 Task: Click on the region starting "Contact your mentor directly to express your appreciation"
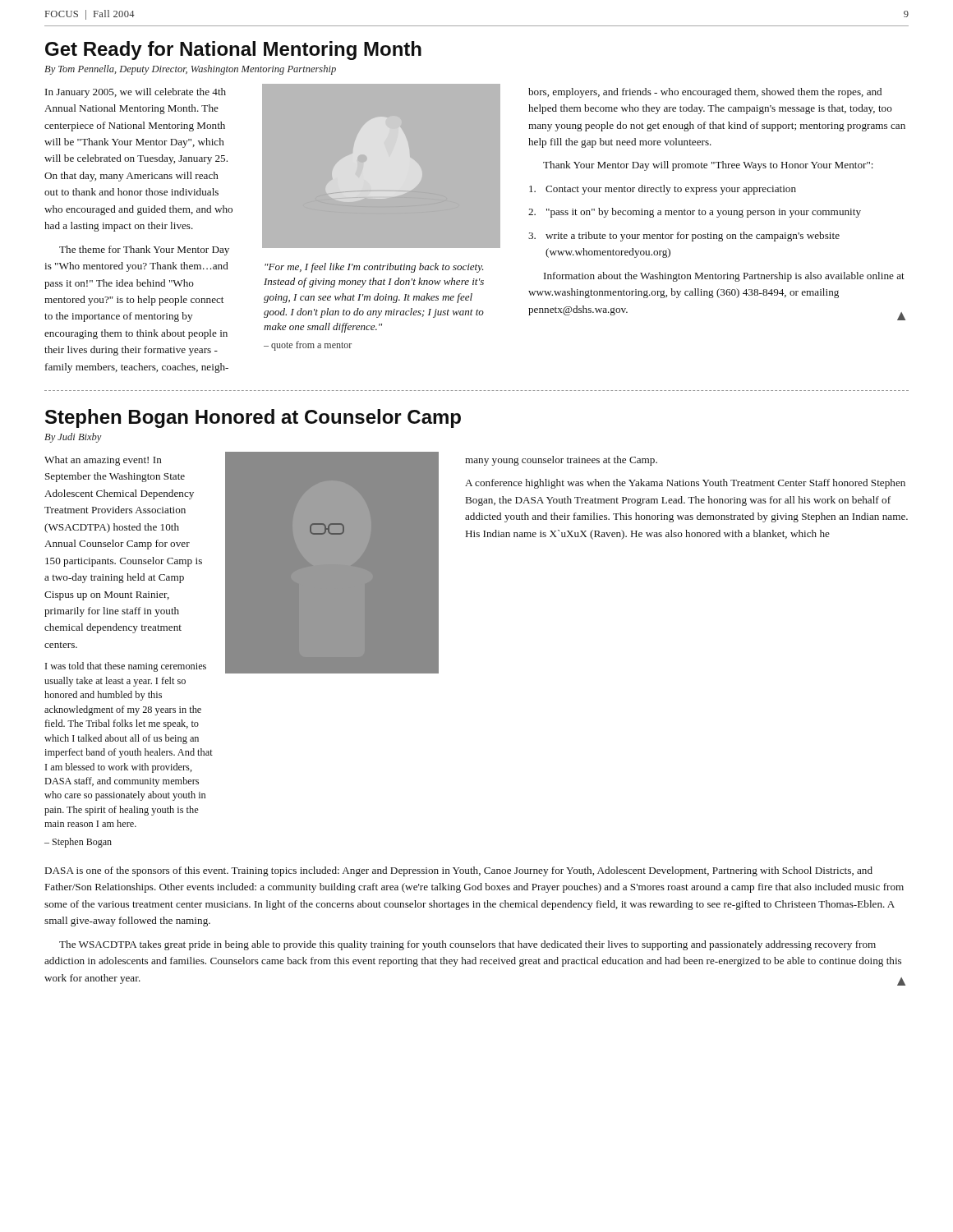(x=718, y=189)
